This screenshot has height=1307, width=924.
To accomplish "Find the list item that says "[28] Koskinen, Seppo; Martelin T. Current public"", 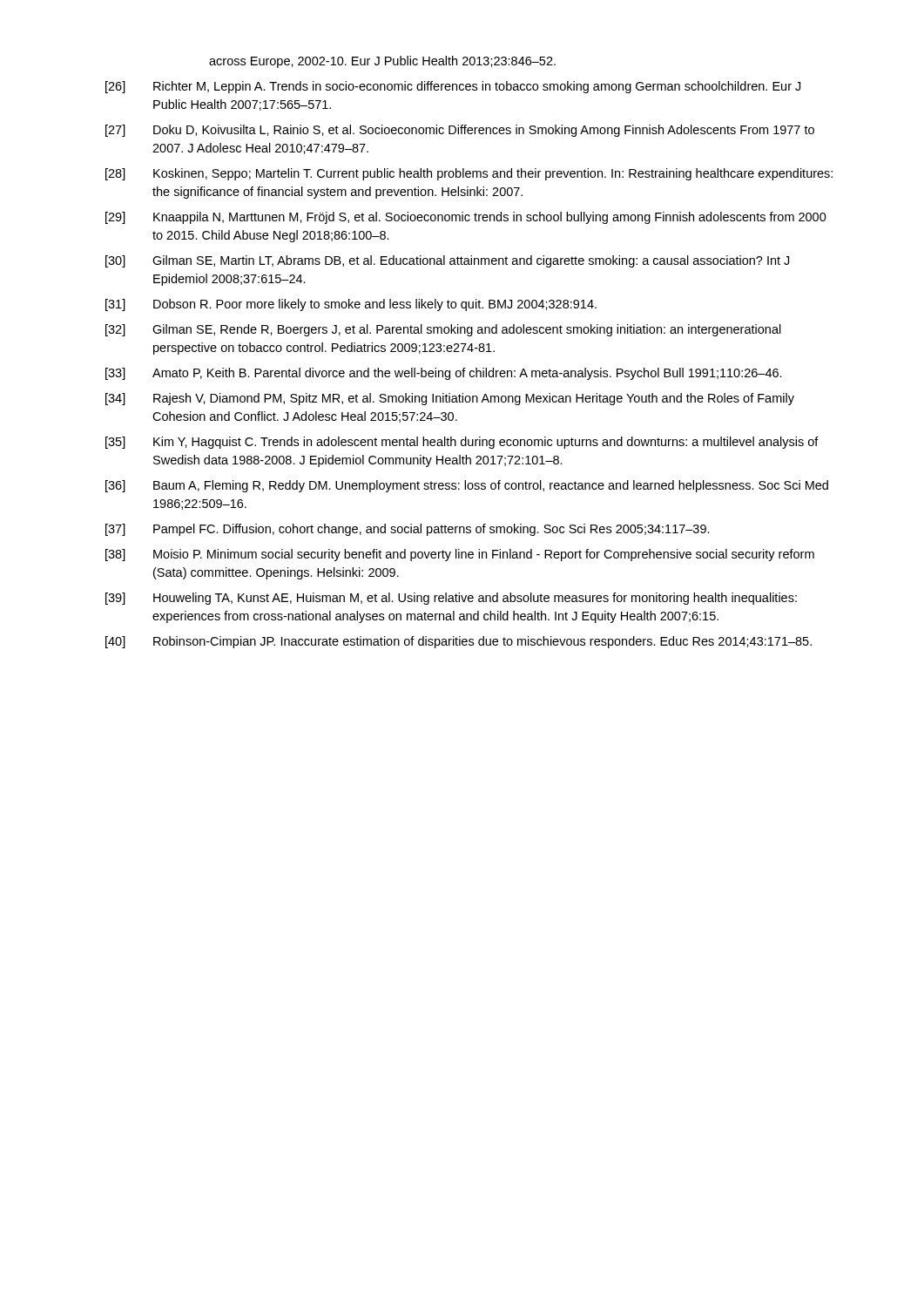I will [x=471, y=183].
